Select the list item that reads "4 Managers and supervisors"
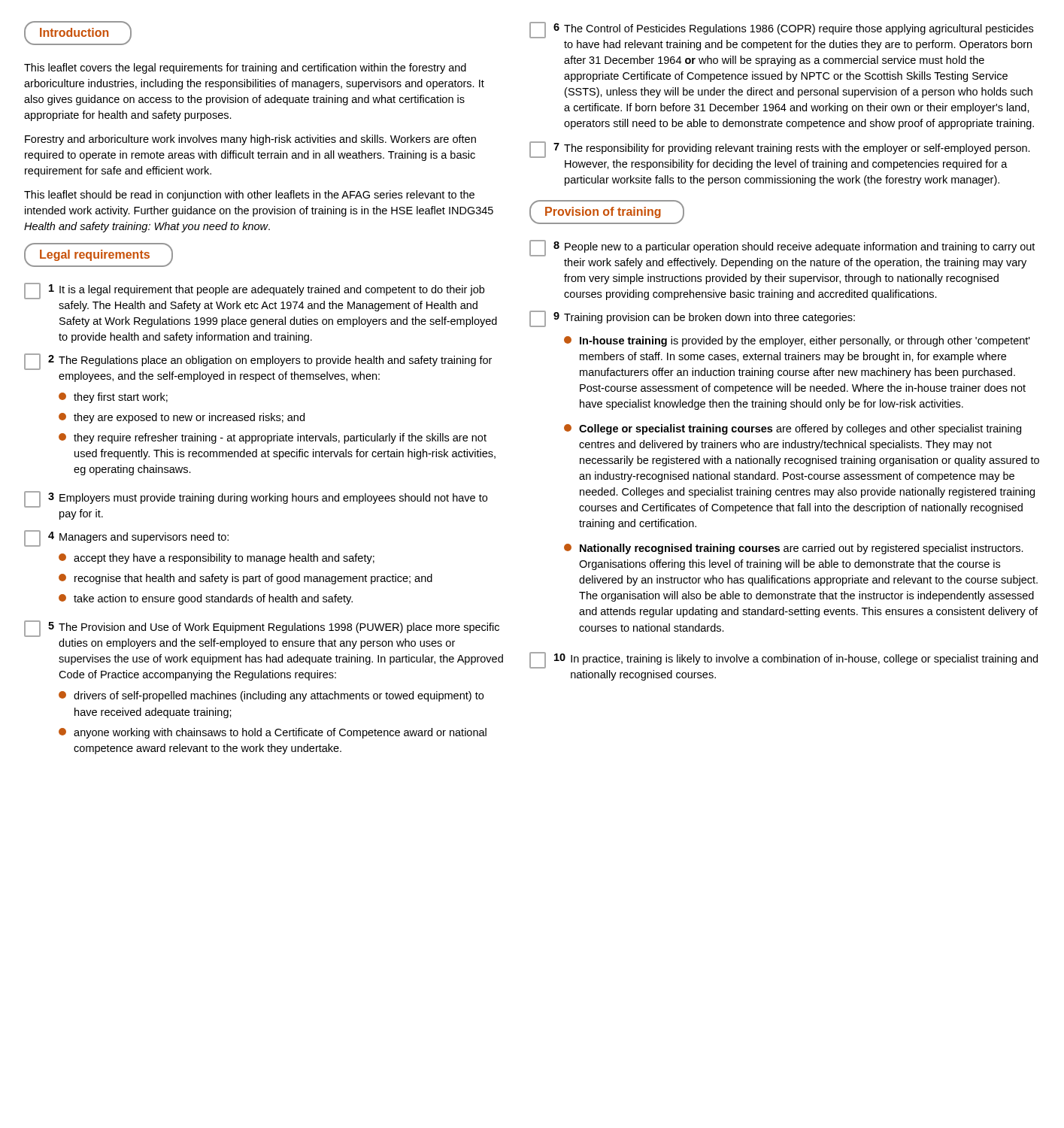1064x1128 pixels. click(265, 571)
